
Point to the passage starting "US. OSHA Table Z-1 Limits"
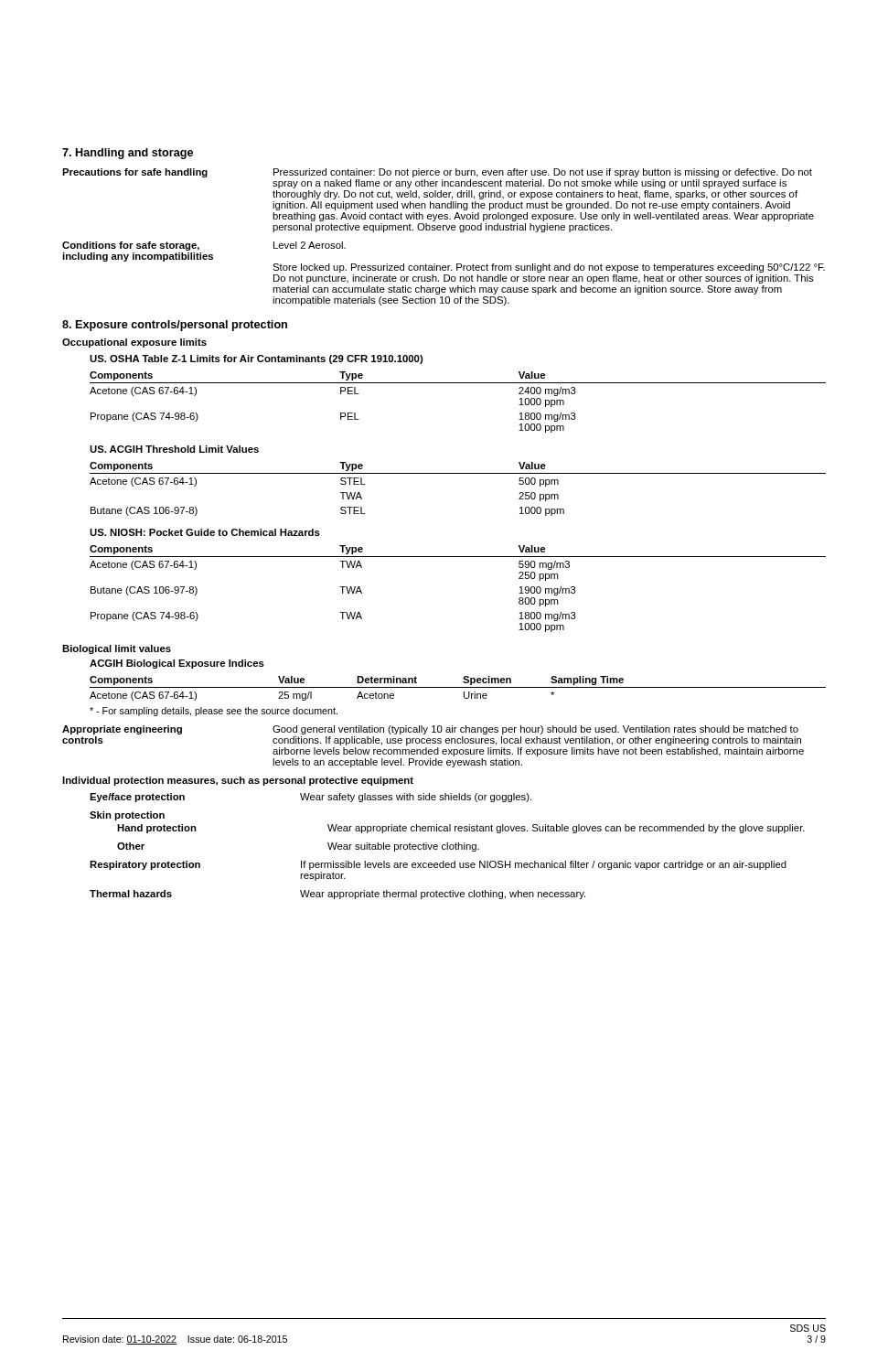coord(256,359)
